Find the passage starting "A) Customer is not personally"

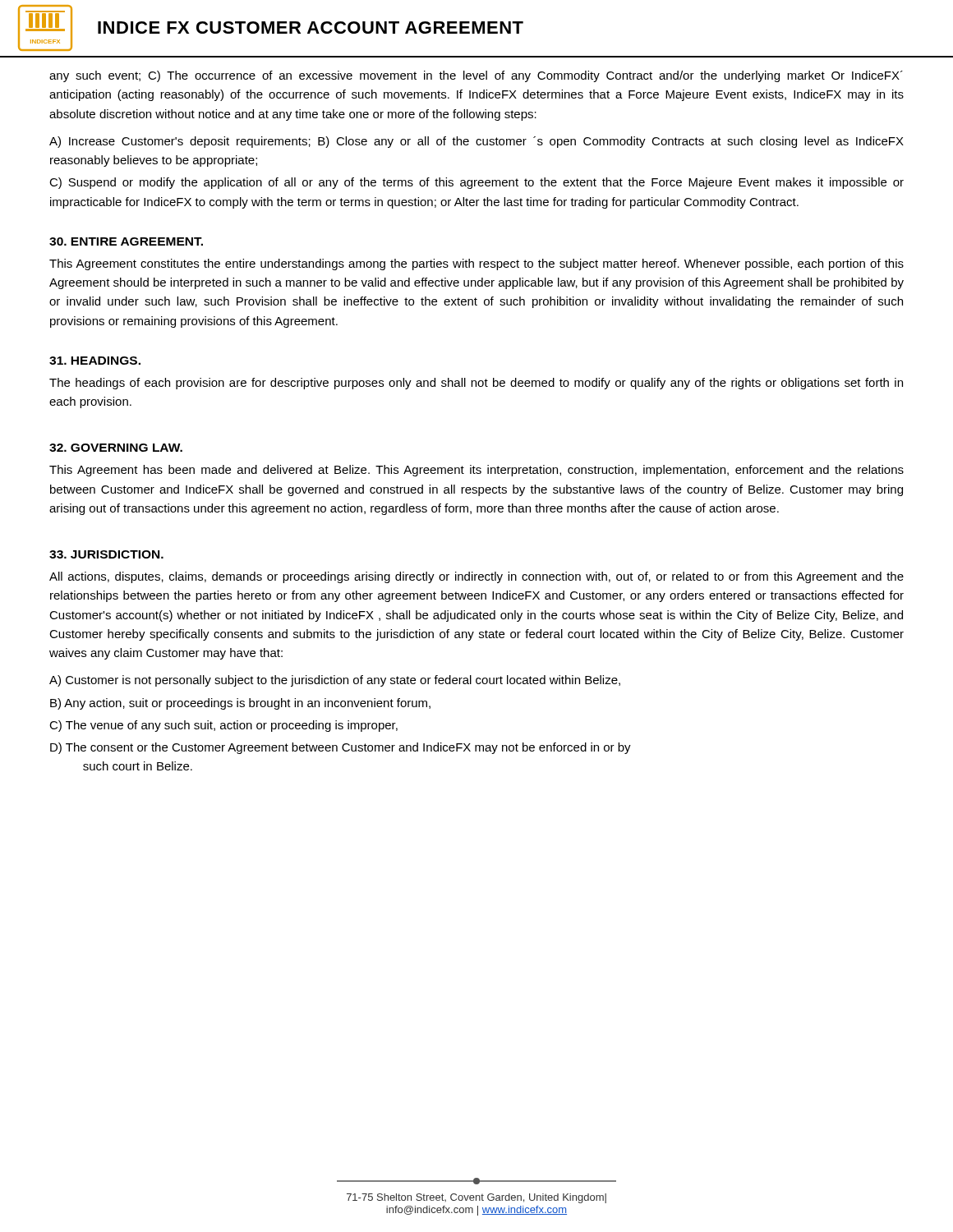pyautogui.click(x=335, y=680)
